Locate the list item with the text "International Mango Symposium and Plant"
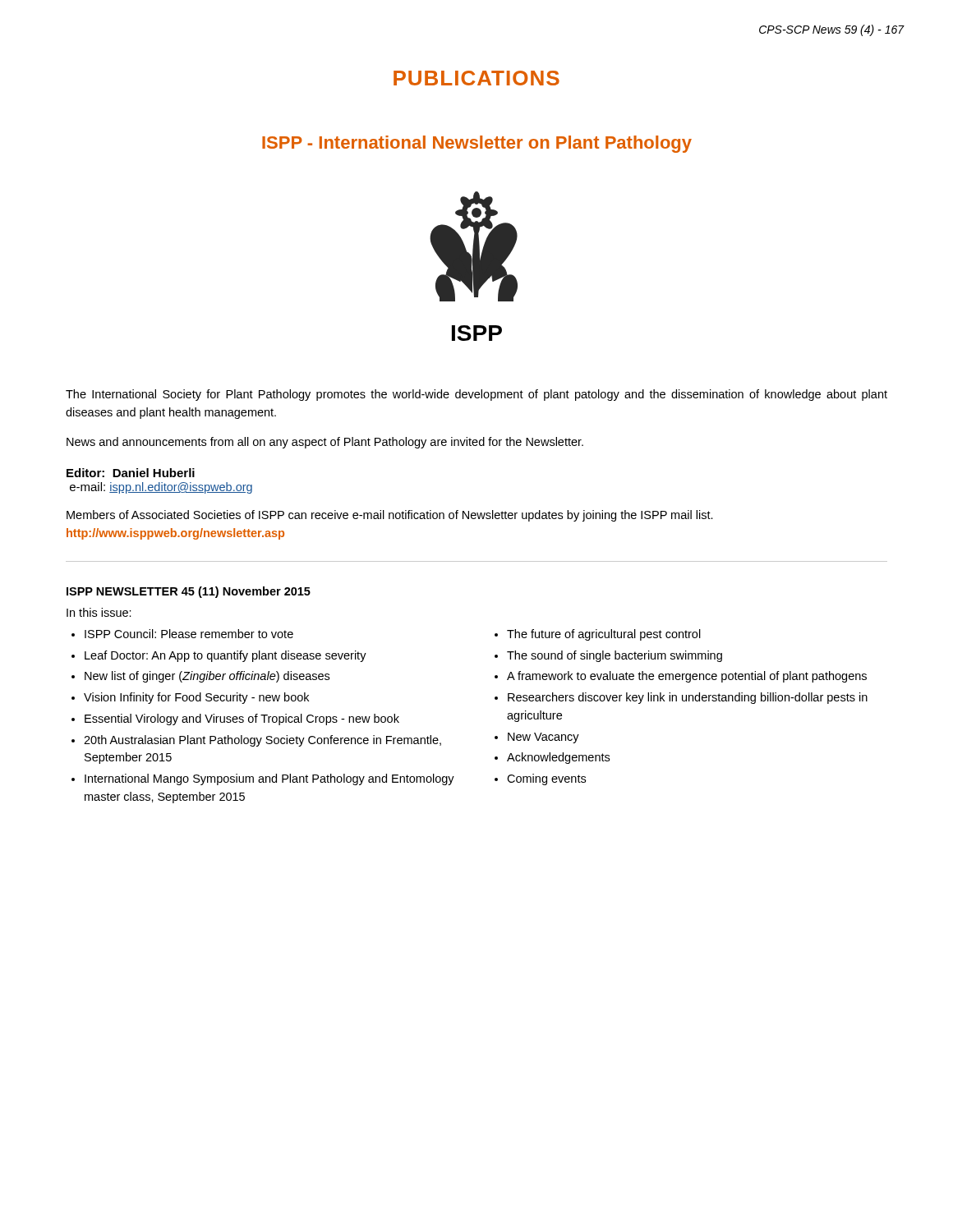 [x=269, y=788]
